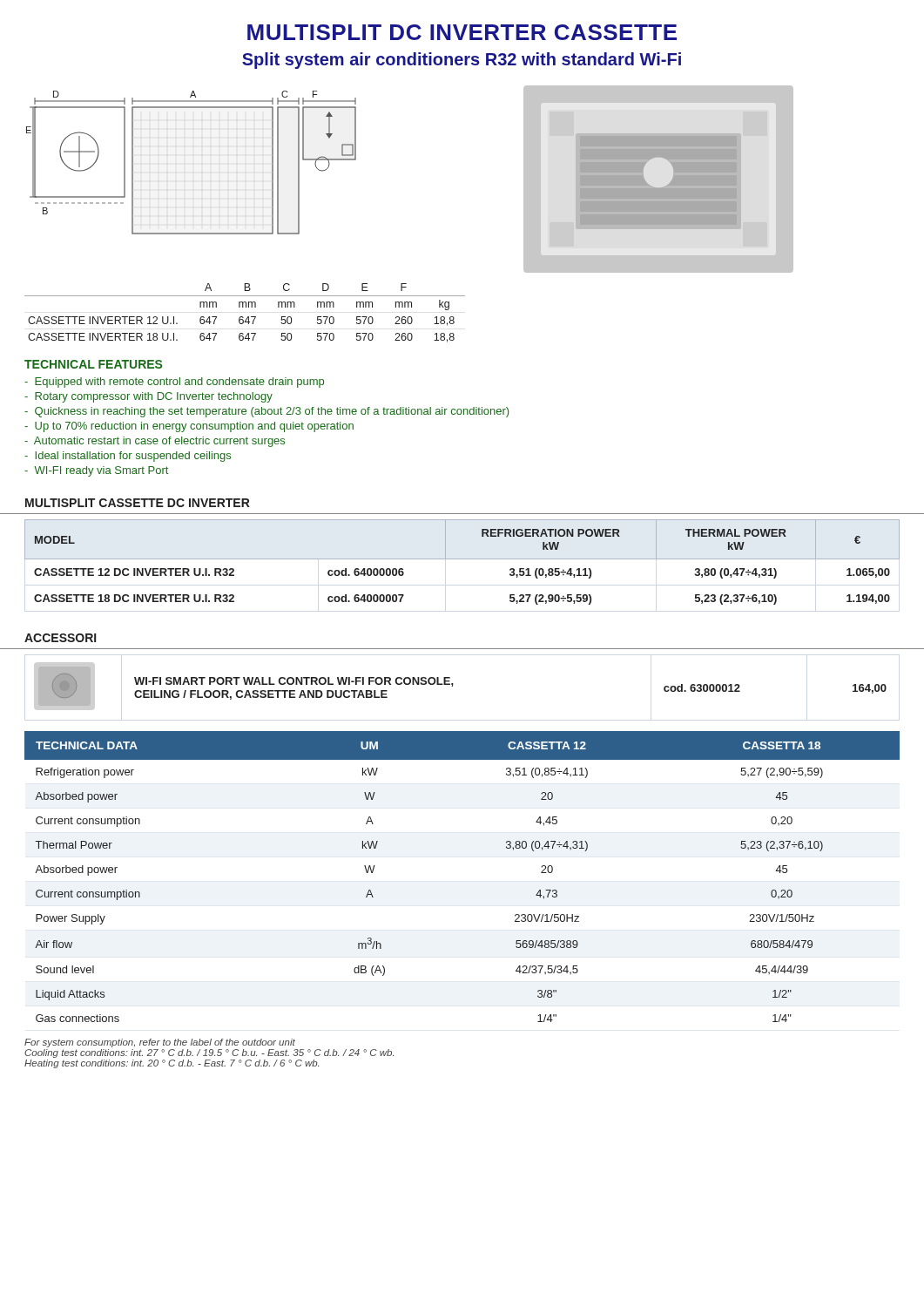Where does it say "MULTISPLIT CASSETTE DC INVERTER"?
Viewport: 924px width, 1307px height.
[x=137, y=503]
